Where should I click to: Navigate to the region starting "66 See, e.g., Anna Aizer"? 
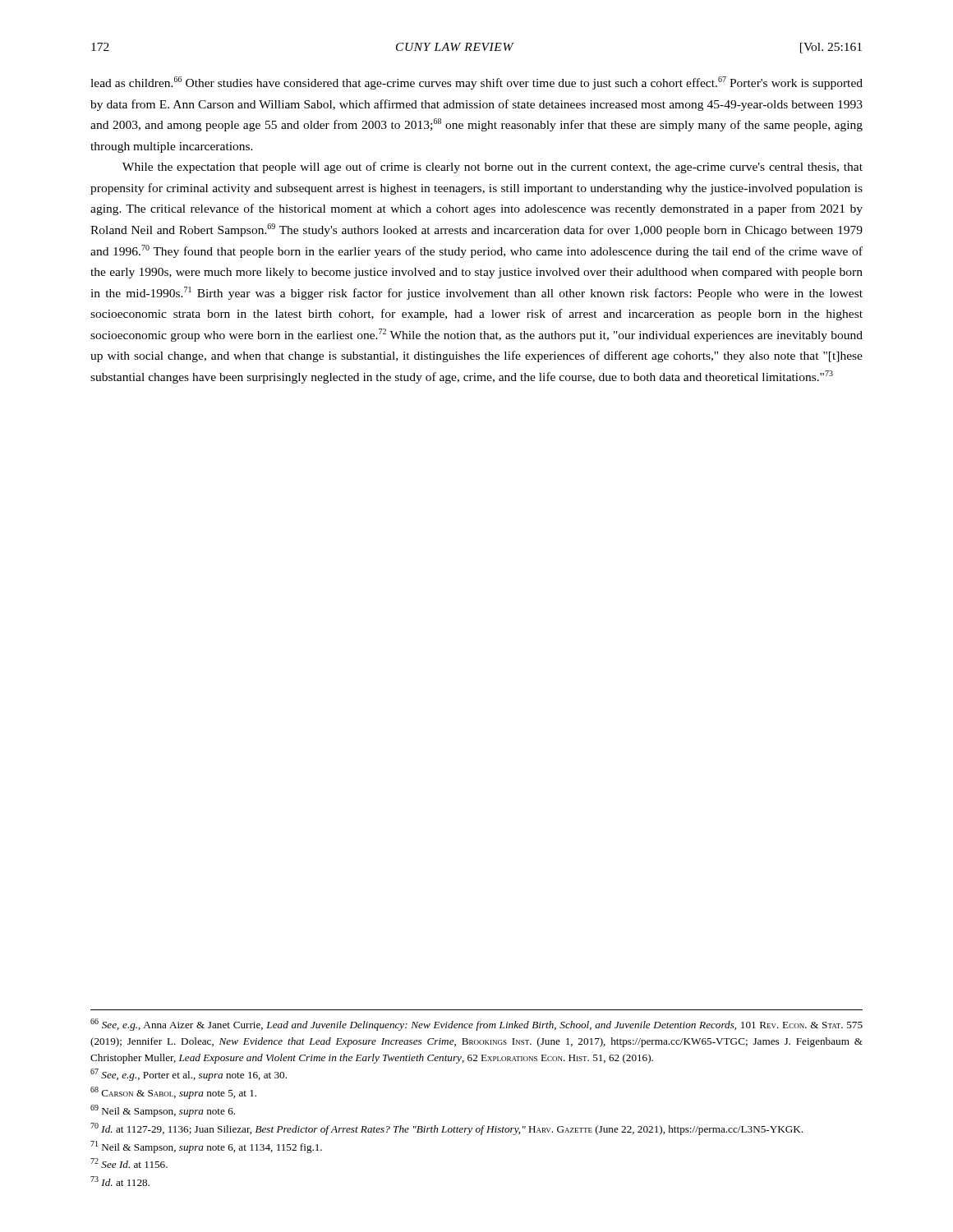coord(476,1040)
